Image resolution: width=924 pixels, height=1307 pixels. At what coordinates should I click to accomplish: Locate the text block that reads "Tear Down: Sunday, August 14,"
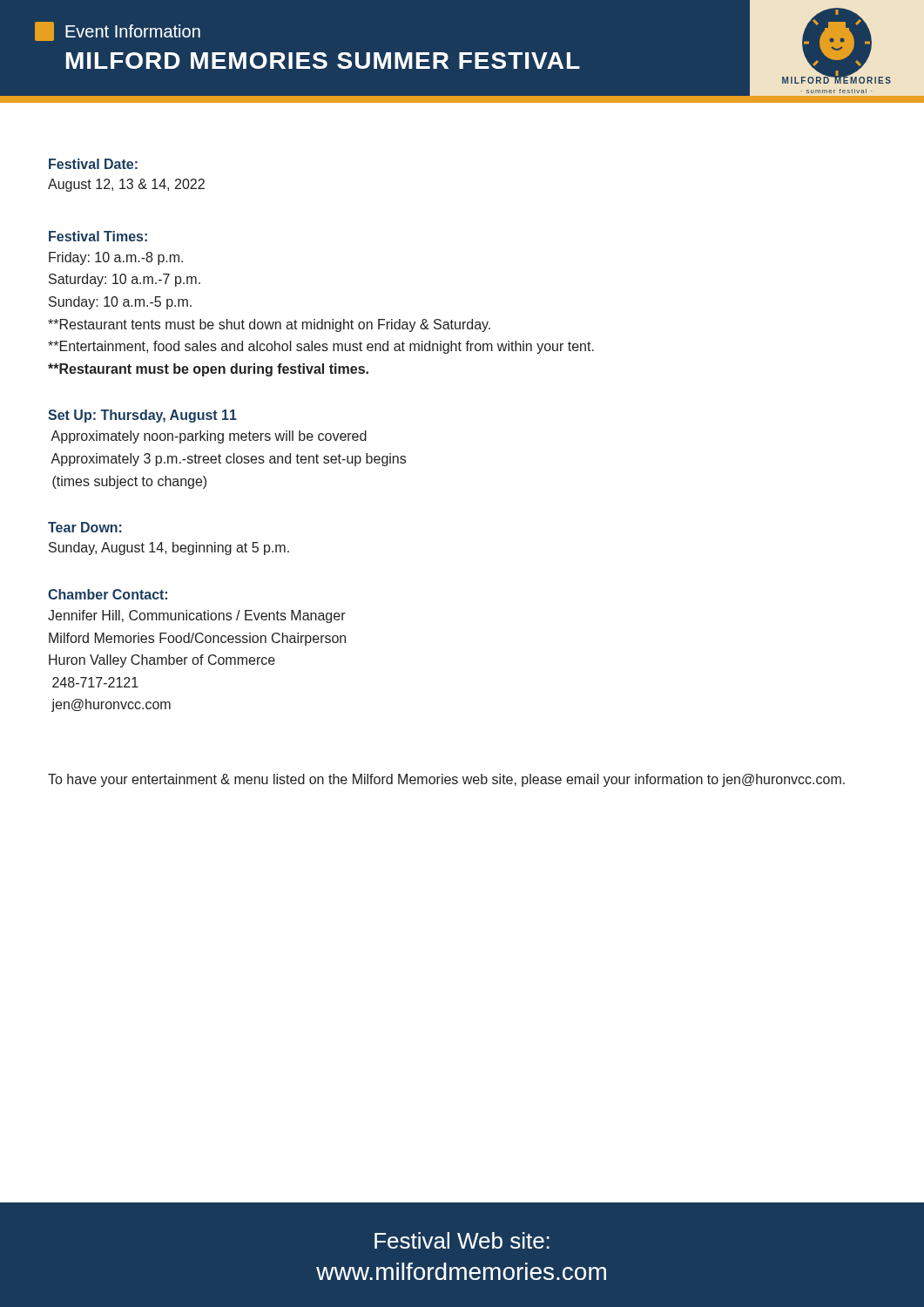85,527
